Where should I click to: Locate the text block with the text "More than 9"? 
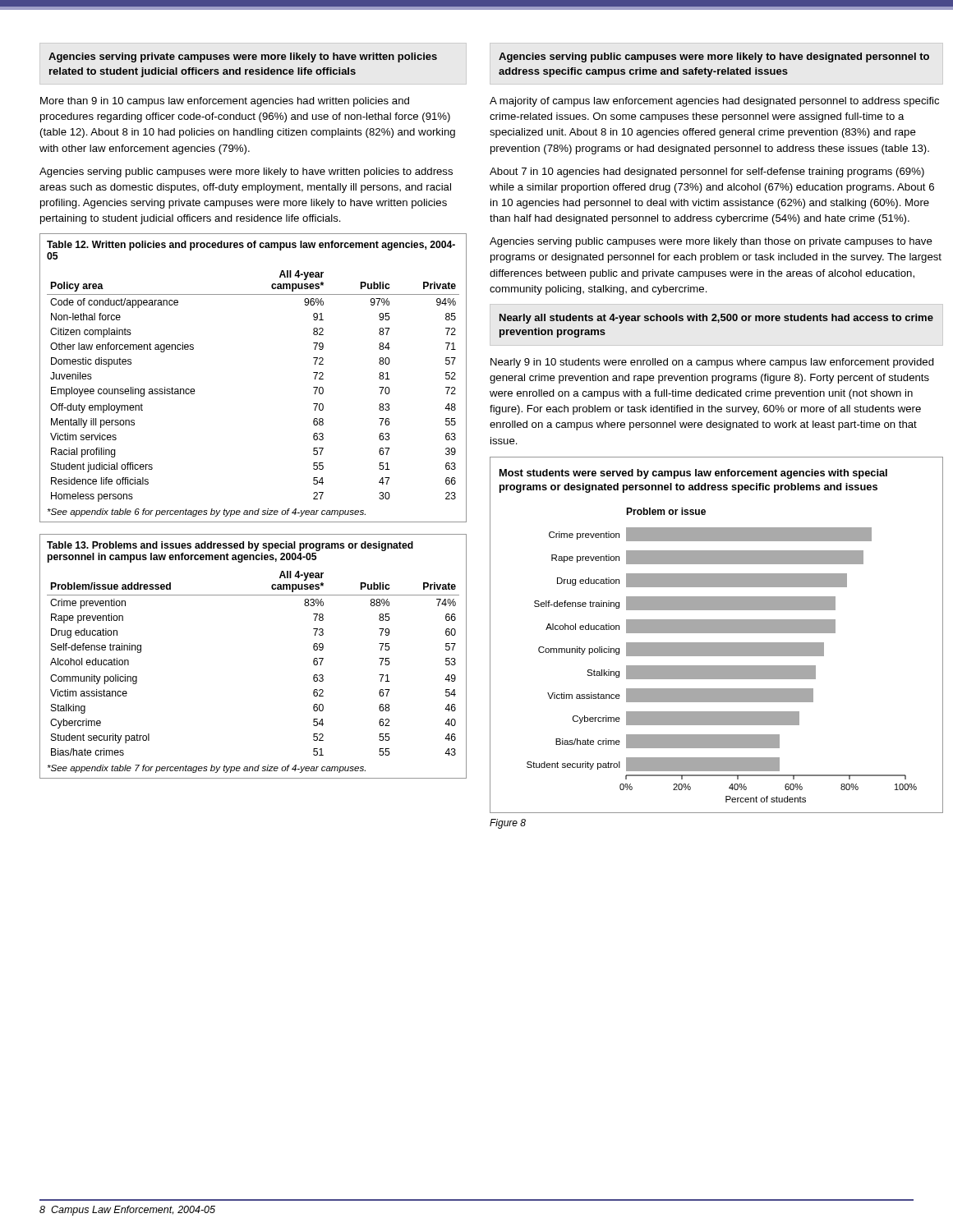coord(253,124)
